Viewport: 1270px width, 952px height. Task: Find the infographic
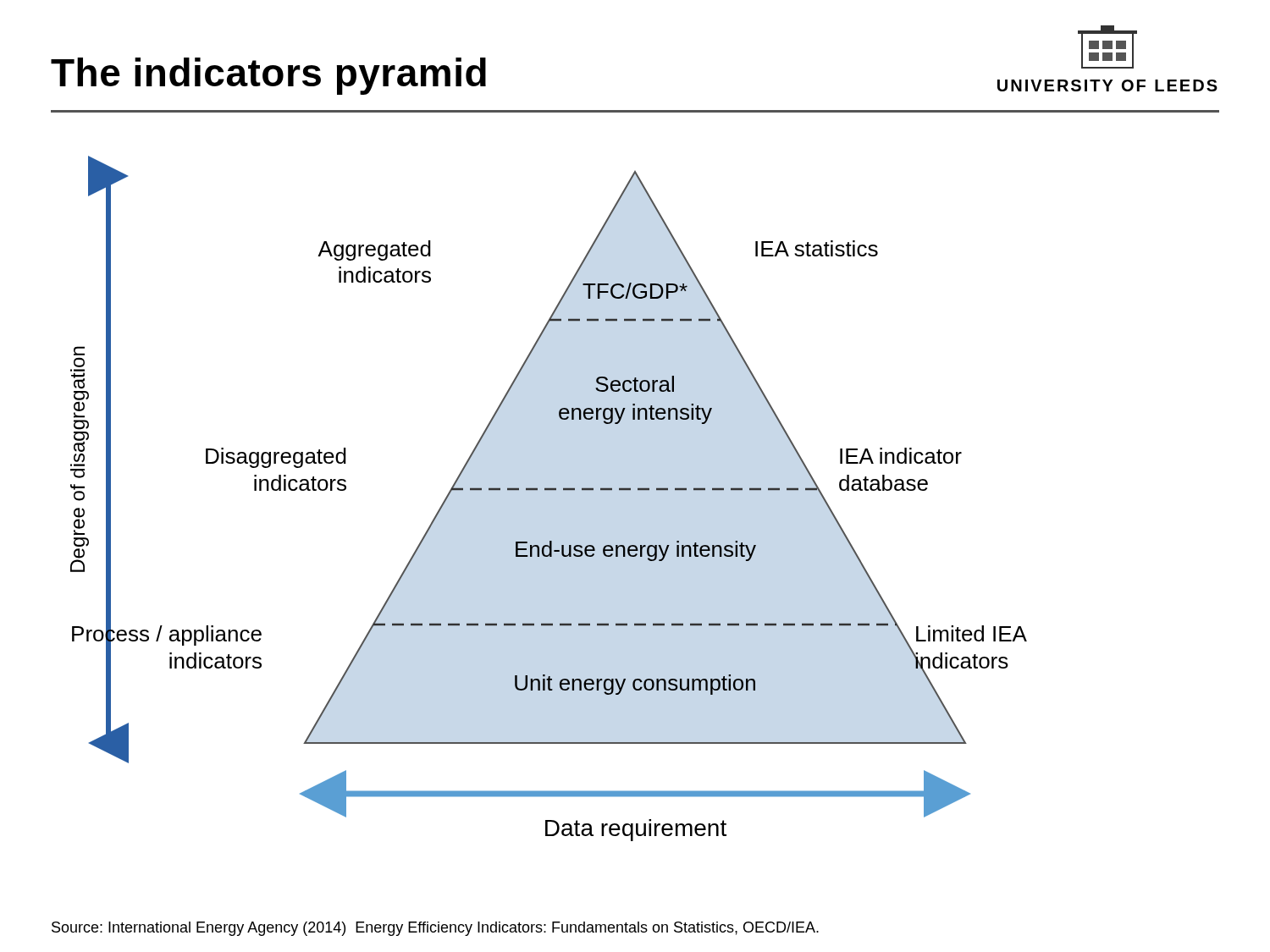635,505
